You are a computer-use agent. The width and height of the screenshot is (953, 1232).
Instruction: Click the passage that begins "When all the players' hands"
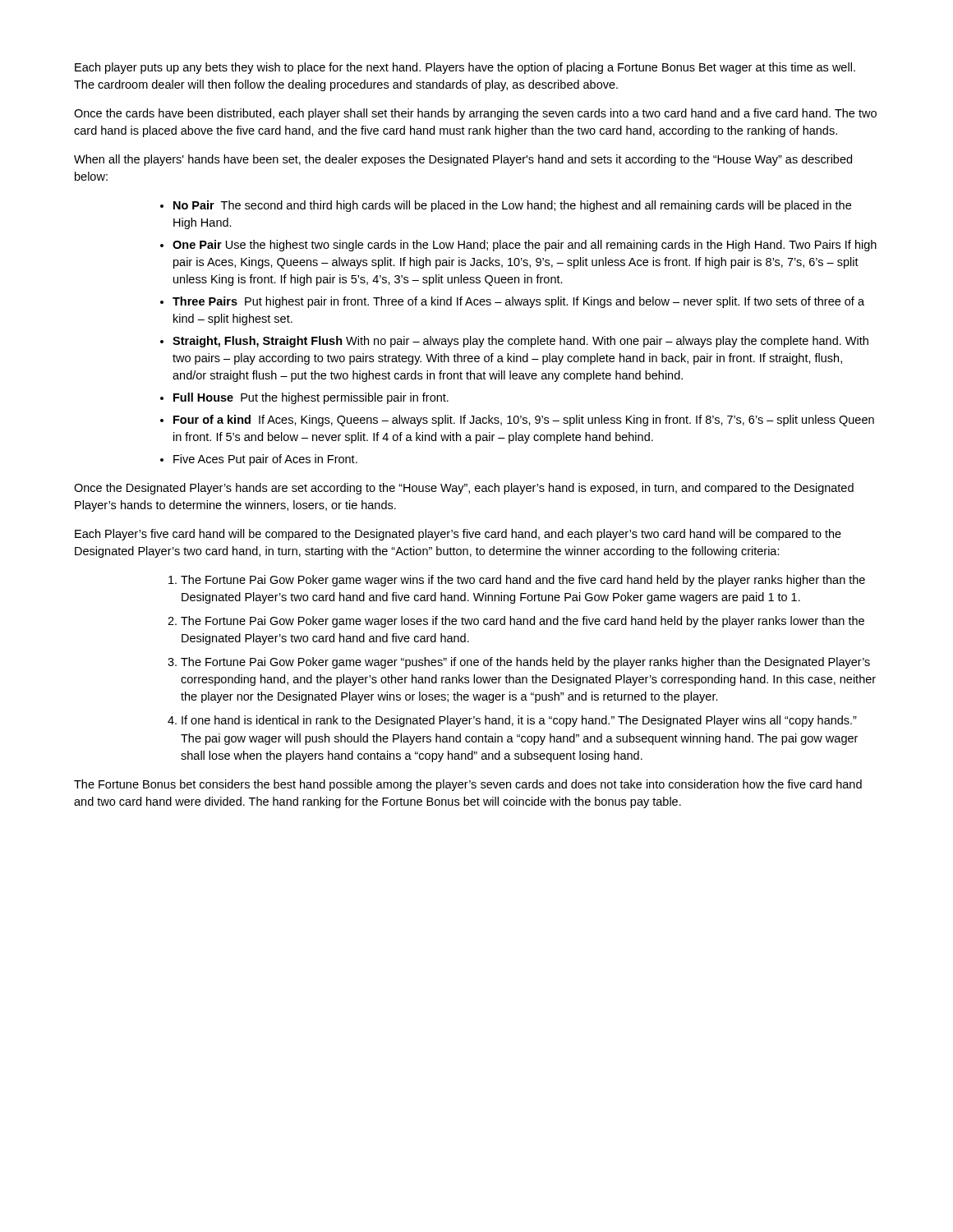476,168
